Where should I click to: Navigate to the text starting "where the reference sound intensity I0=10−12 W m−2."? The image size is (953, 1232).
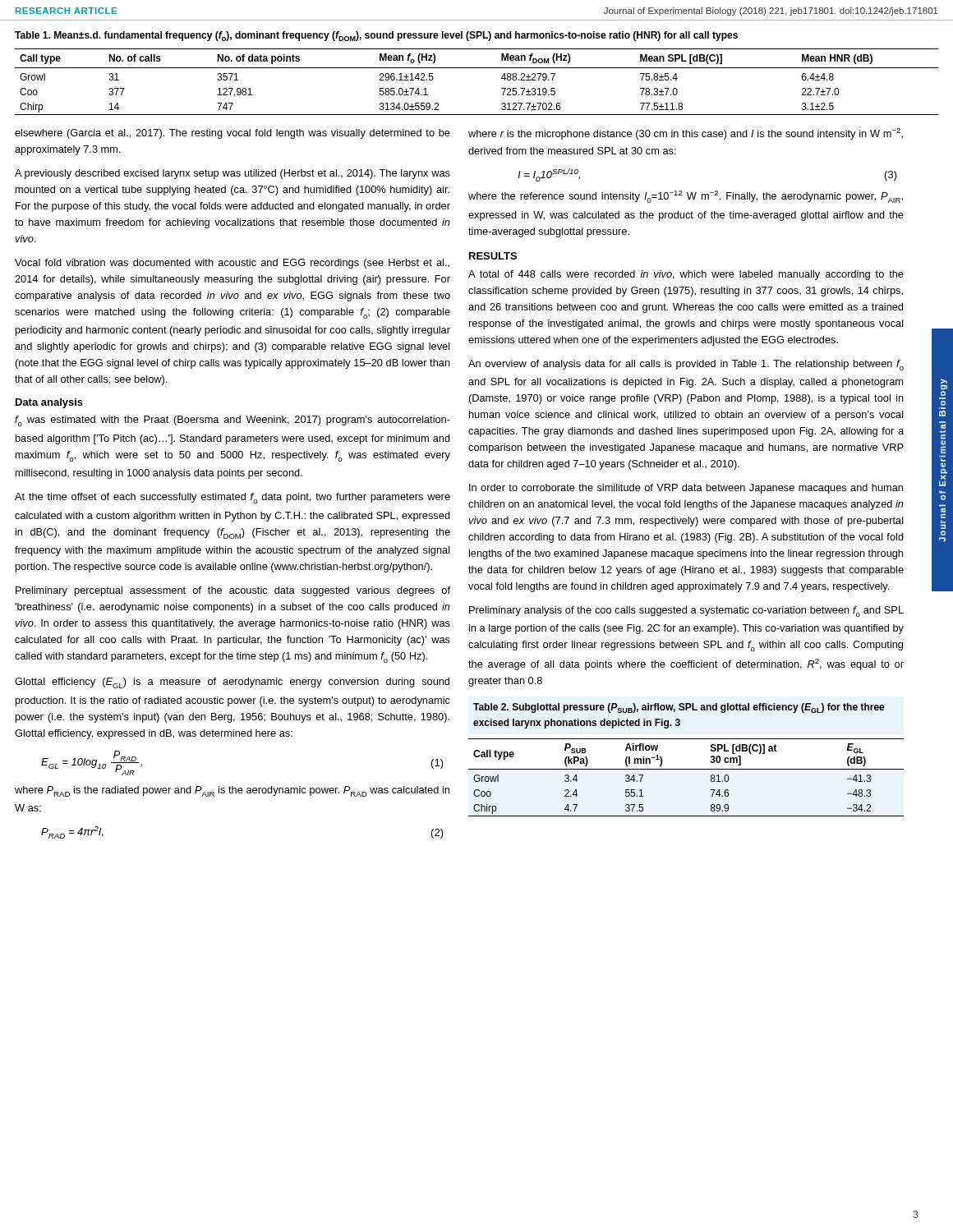(686, 213)
